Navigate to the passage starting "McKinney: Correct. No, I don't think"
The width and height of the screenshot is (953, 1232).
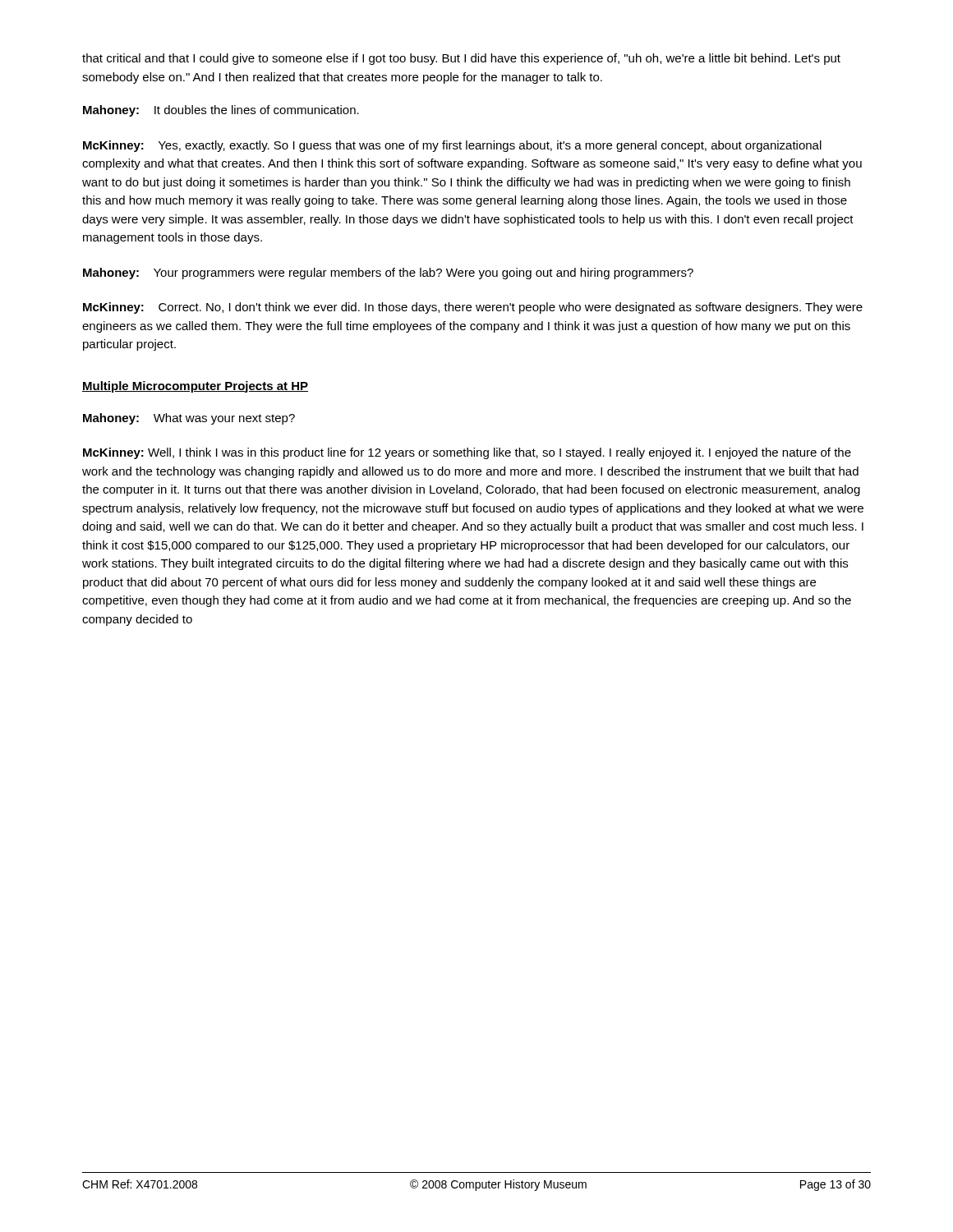[x=472, y=325]
